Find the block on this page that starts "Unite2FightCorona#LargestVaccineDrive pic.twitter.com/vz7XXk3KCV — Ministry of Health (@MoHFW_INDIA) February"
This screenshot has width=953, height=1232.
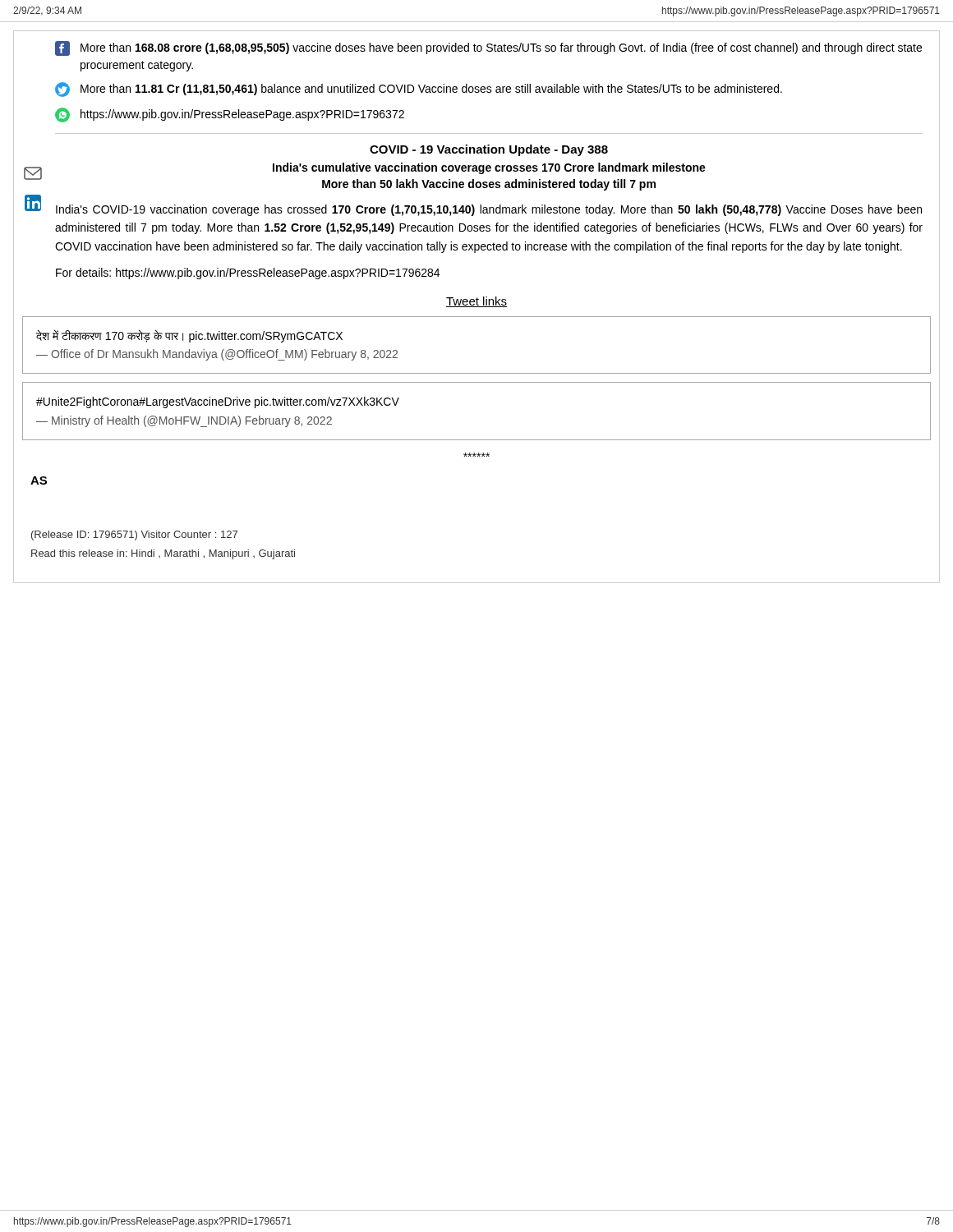coord(218,402)
